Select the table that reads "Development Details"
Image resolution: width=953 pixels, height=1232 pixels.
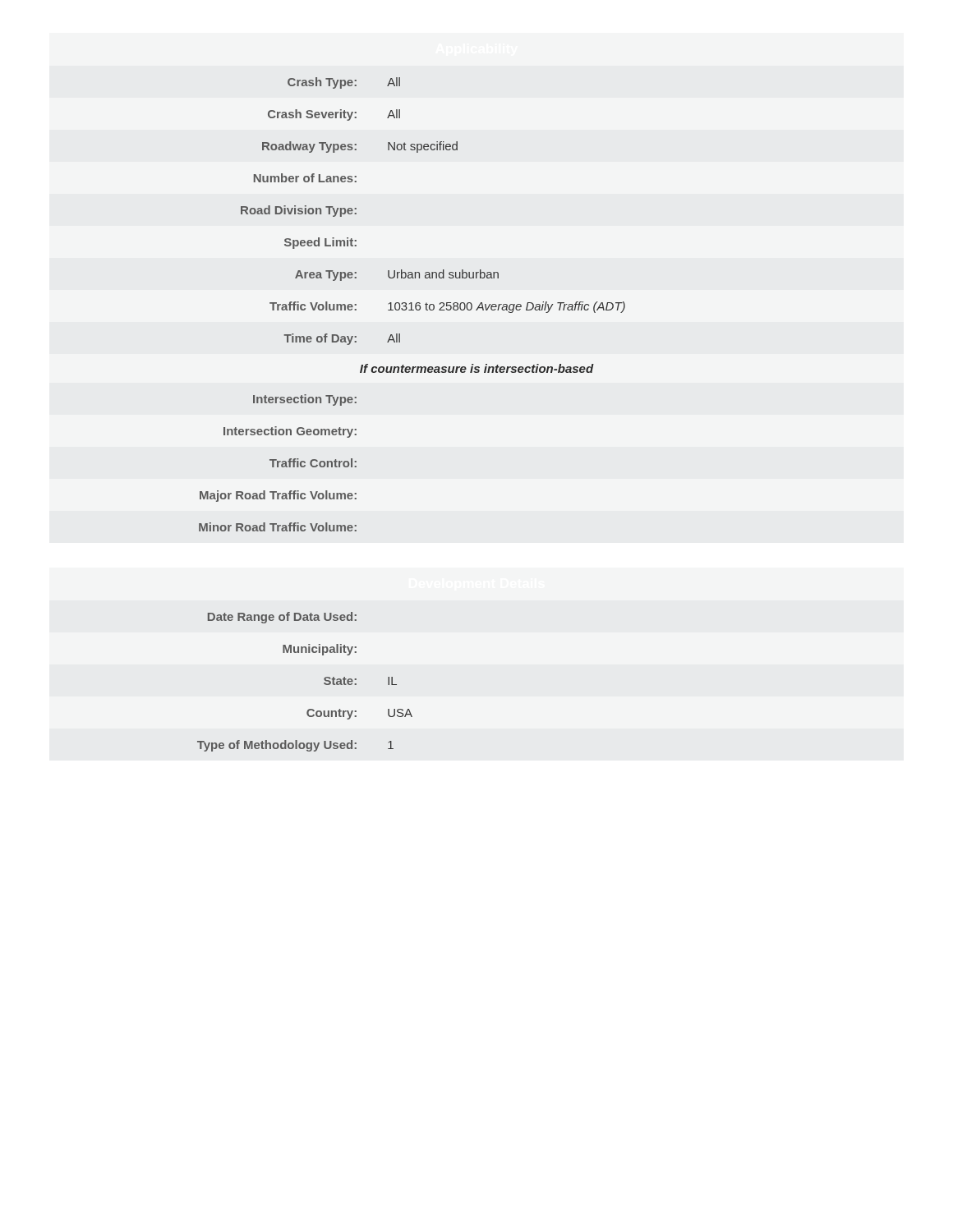pos(476,664)
